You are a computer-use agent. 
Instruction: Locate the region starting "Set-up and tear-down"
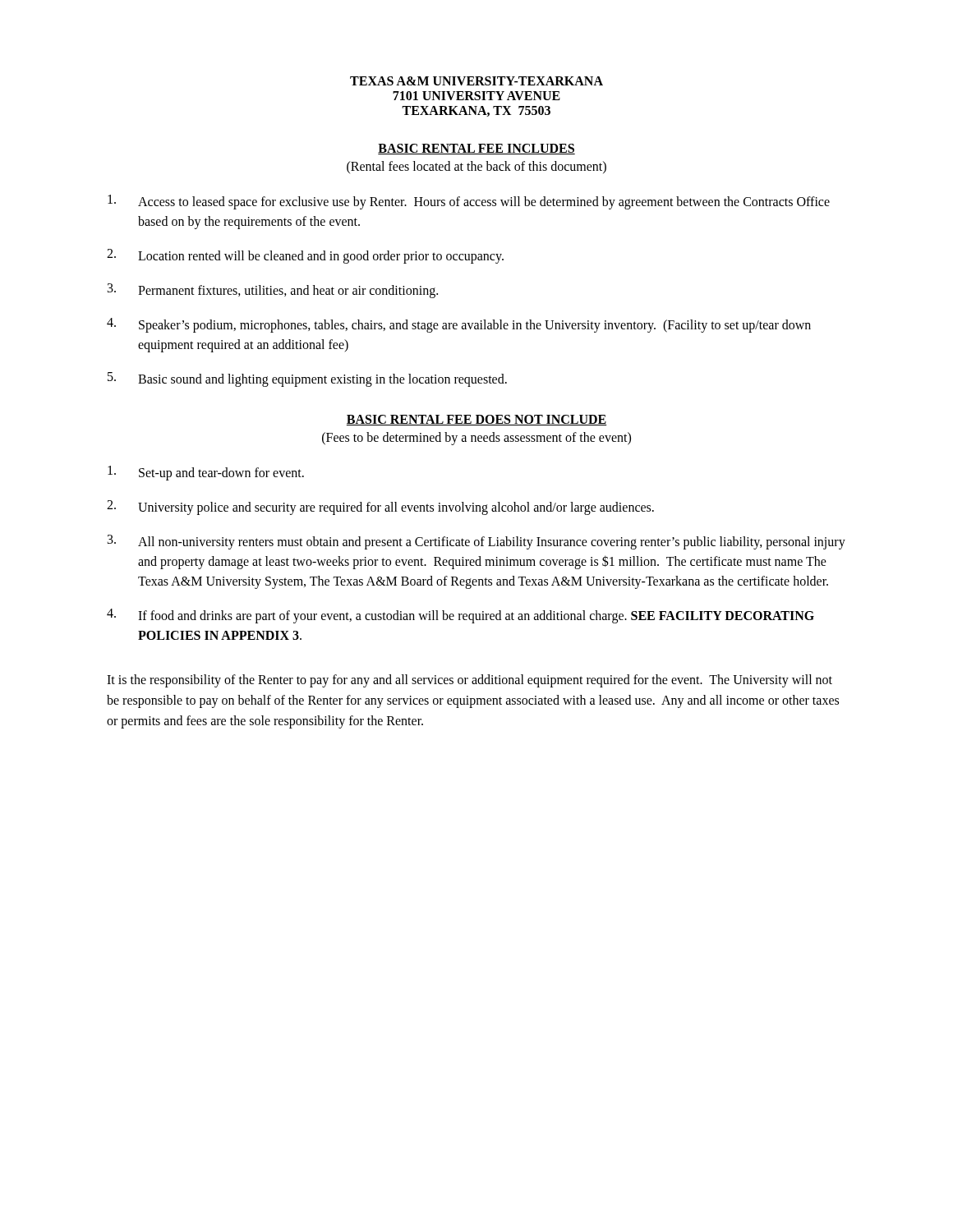[206, 473]
